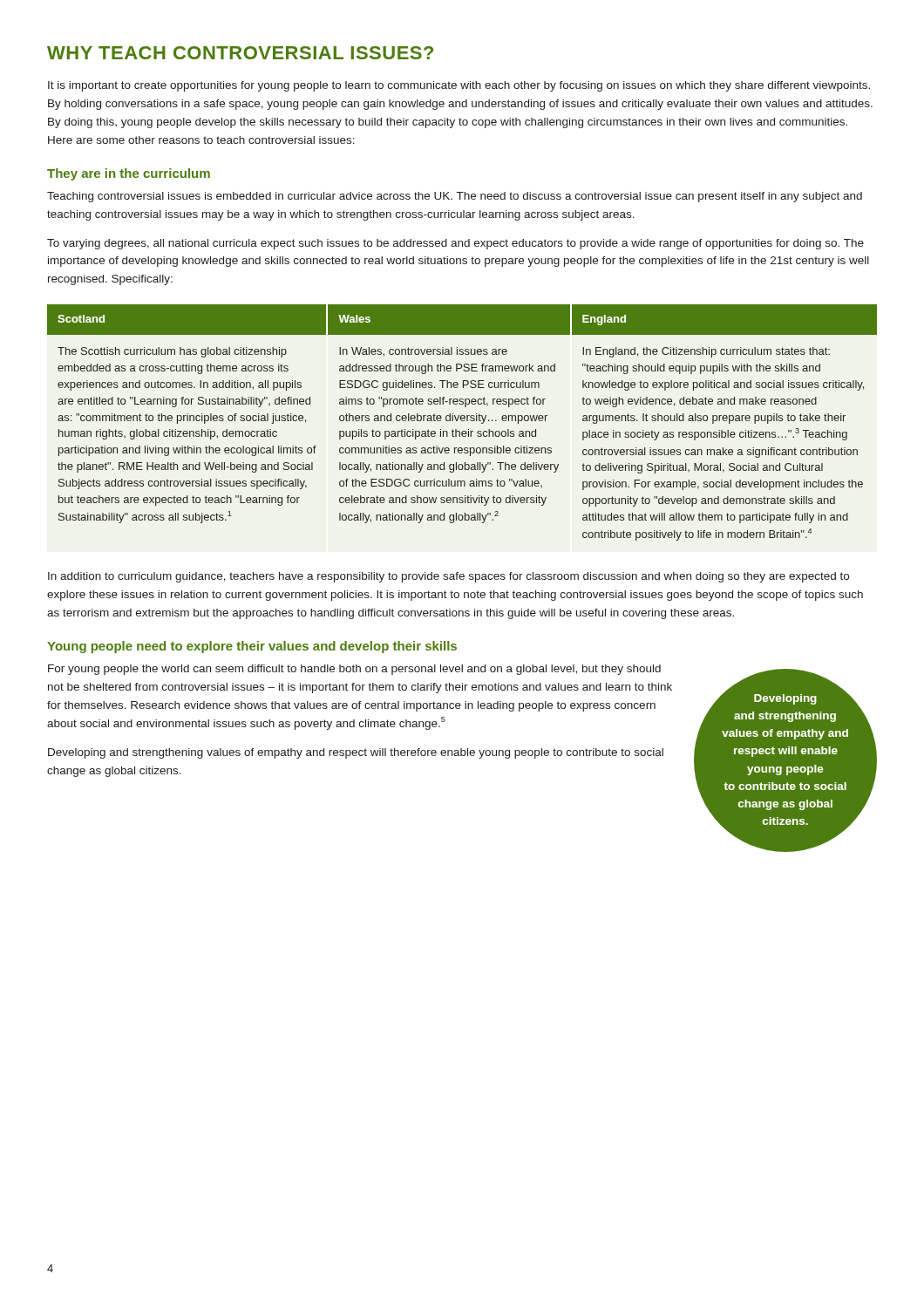Select the table
The width and height of the screenshot is (924, 1308).
[x=462, y=428]
